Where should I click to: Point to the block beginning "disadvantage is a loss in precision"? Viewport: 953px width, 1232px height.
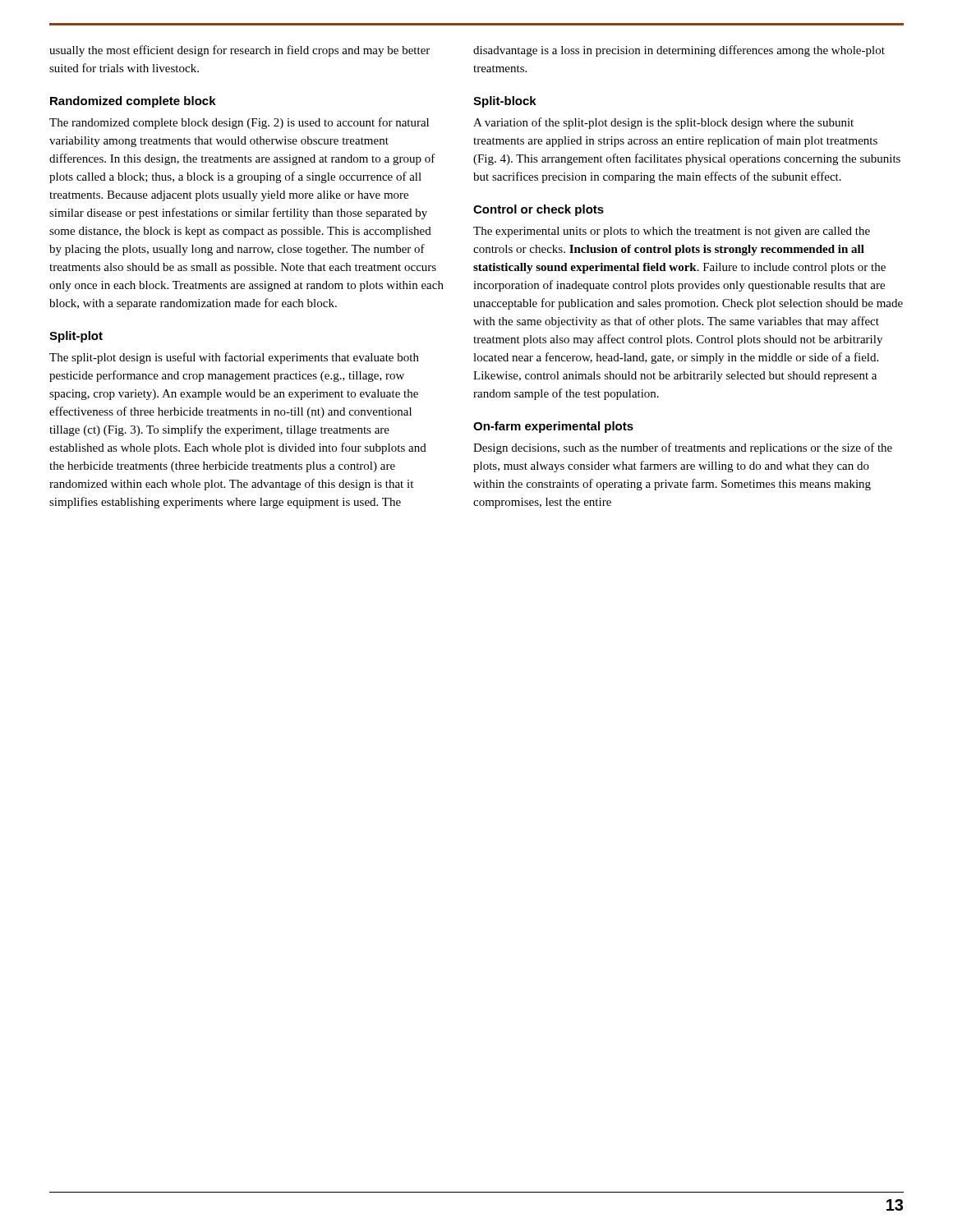coord(688,59)
